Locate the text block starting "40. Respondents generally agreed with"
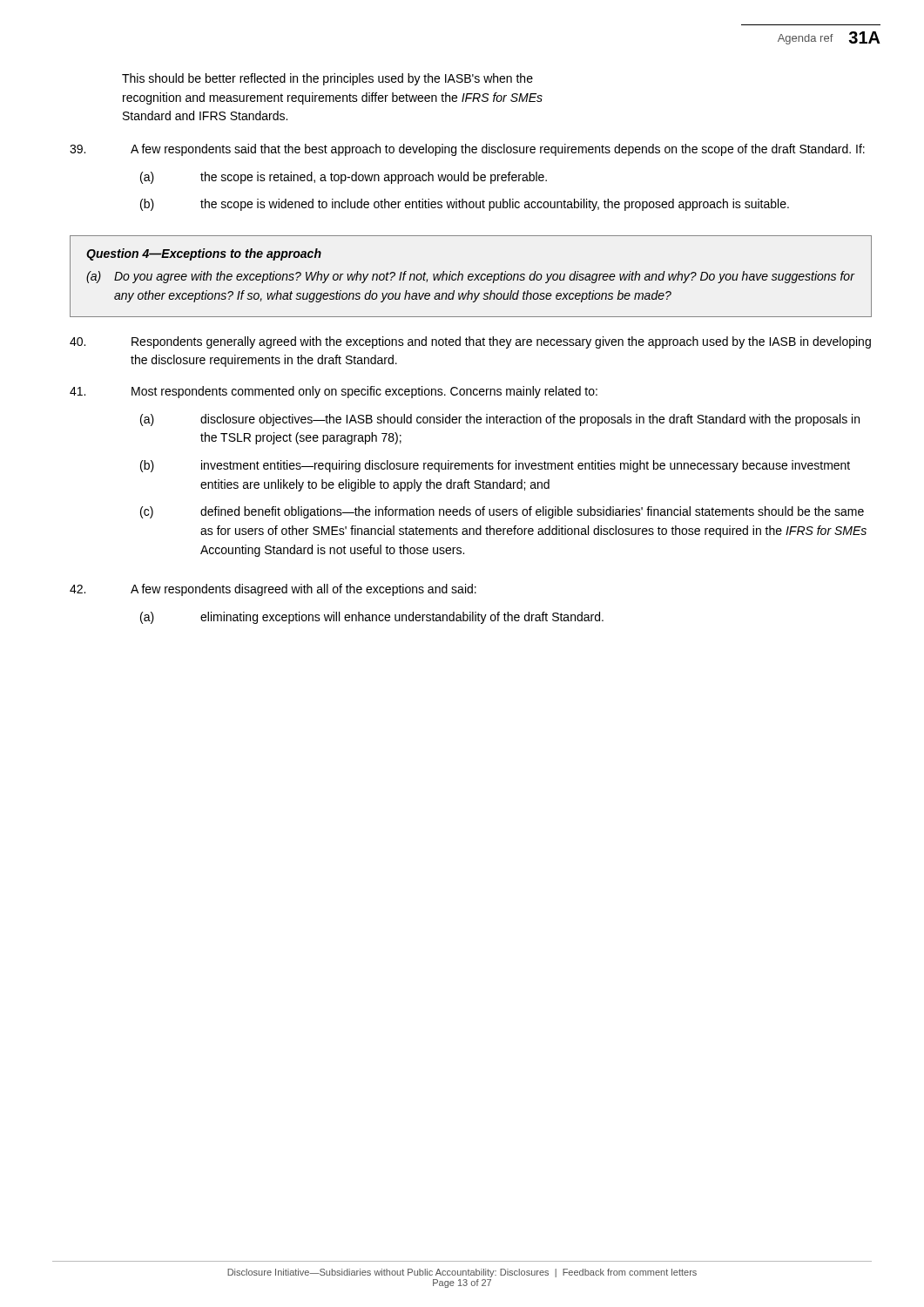The image size is (924, 1307). (471, 351)
